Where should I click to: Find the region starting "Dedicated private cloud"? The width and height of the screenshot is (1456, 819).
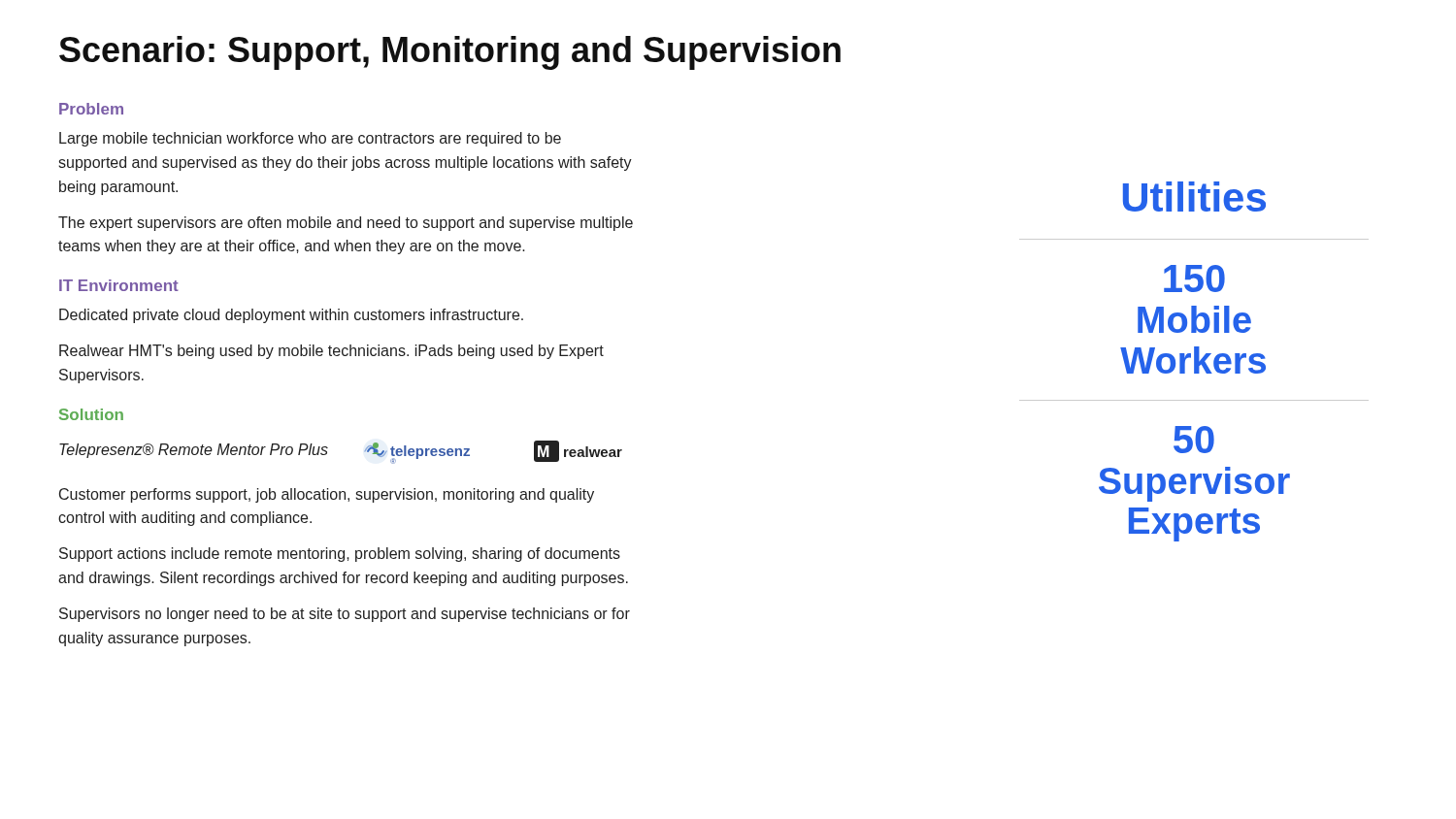pos(456,316)
